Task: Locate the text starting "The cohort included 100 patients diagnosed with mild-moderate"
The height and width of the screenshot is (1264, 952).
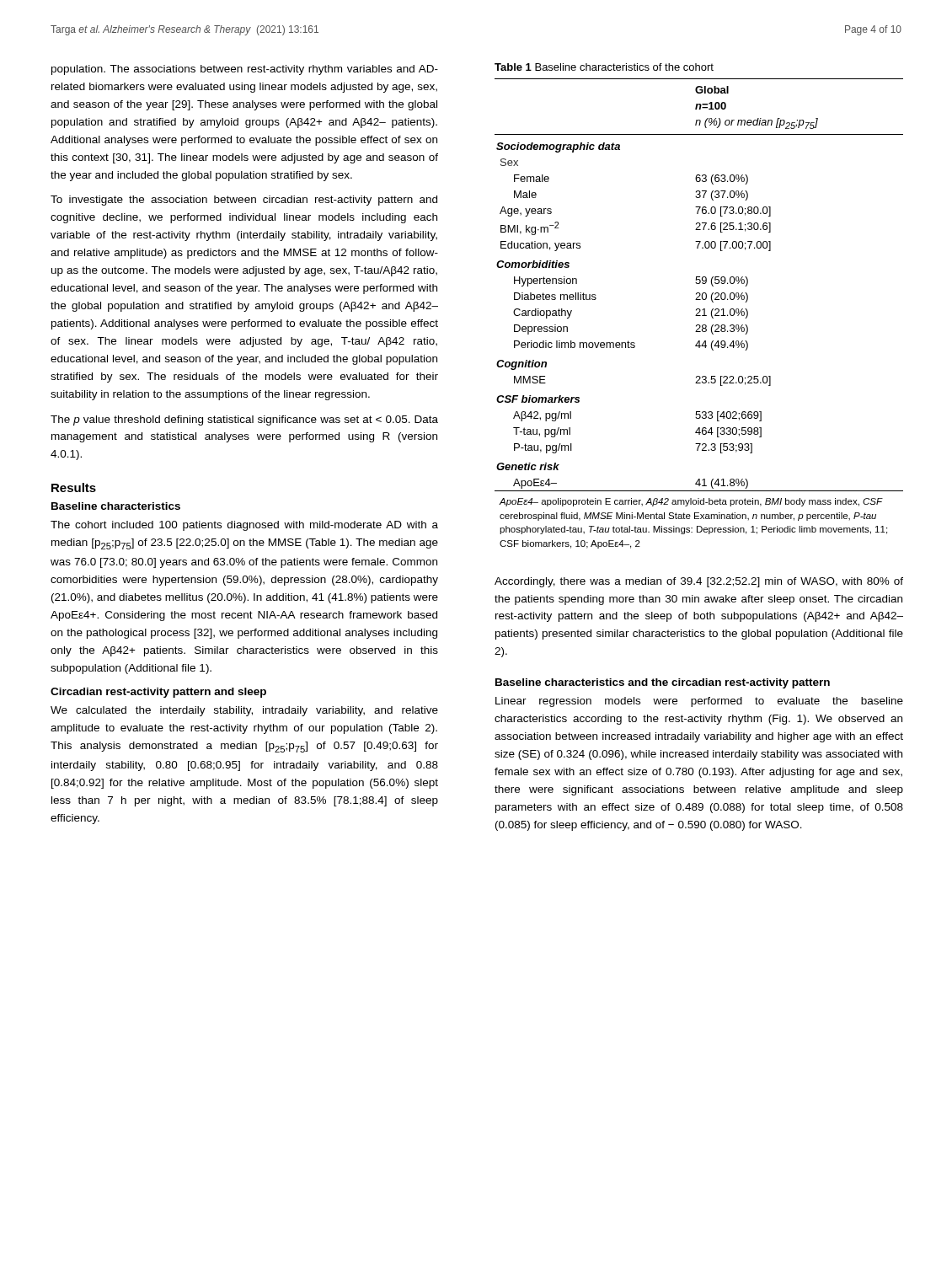Action: click(x=244, y=597)
